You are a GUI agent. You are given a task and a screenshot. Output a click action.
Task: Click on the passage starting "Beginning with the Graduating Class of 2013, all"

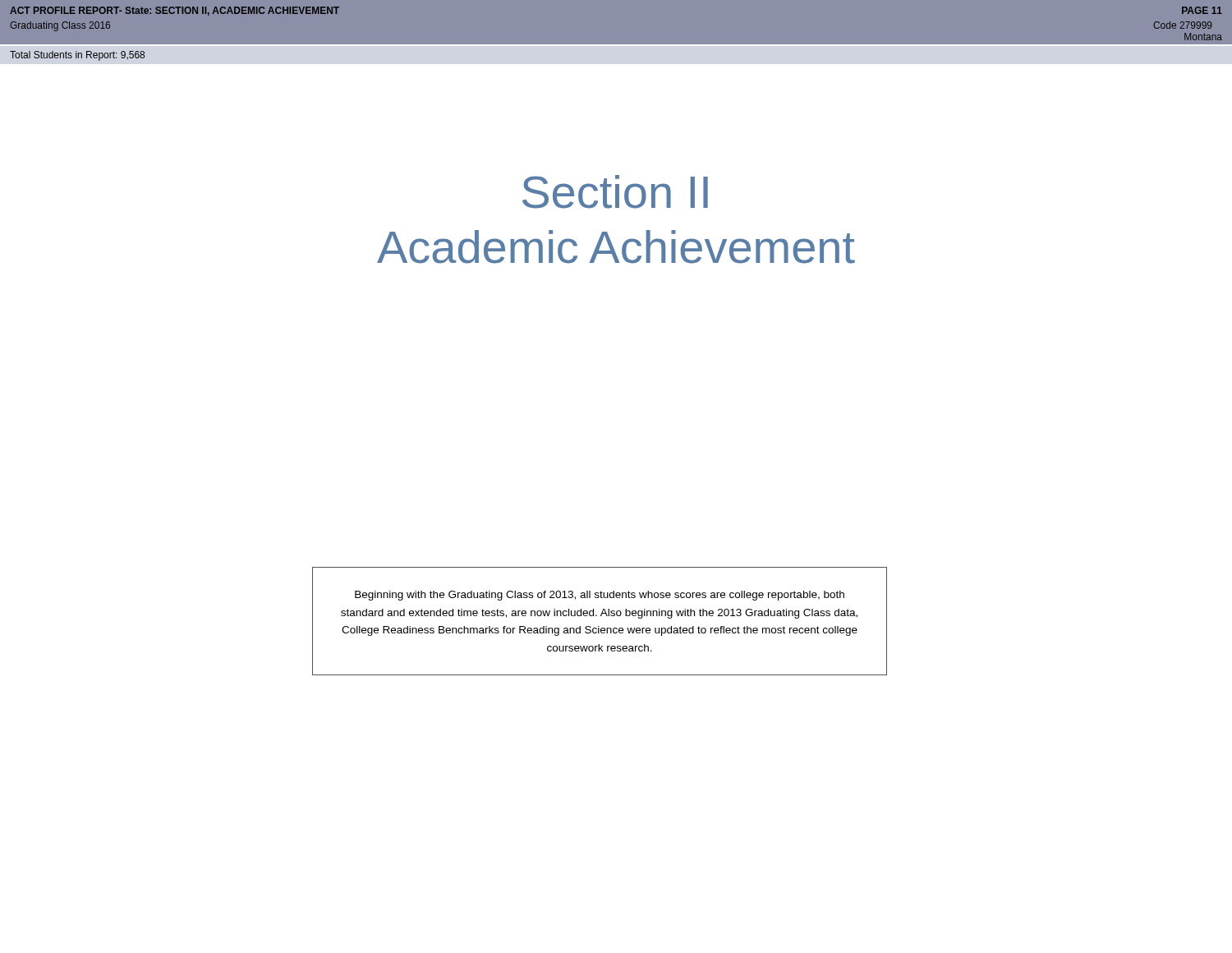coord(600,621)
